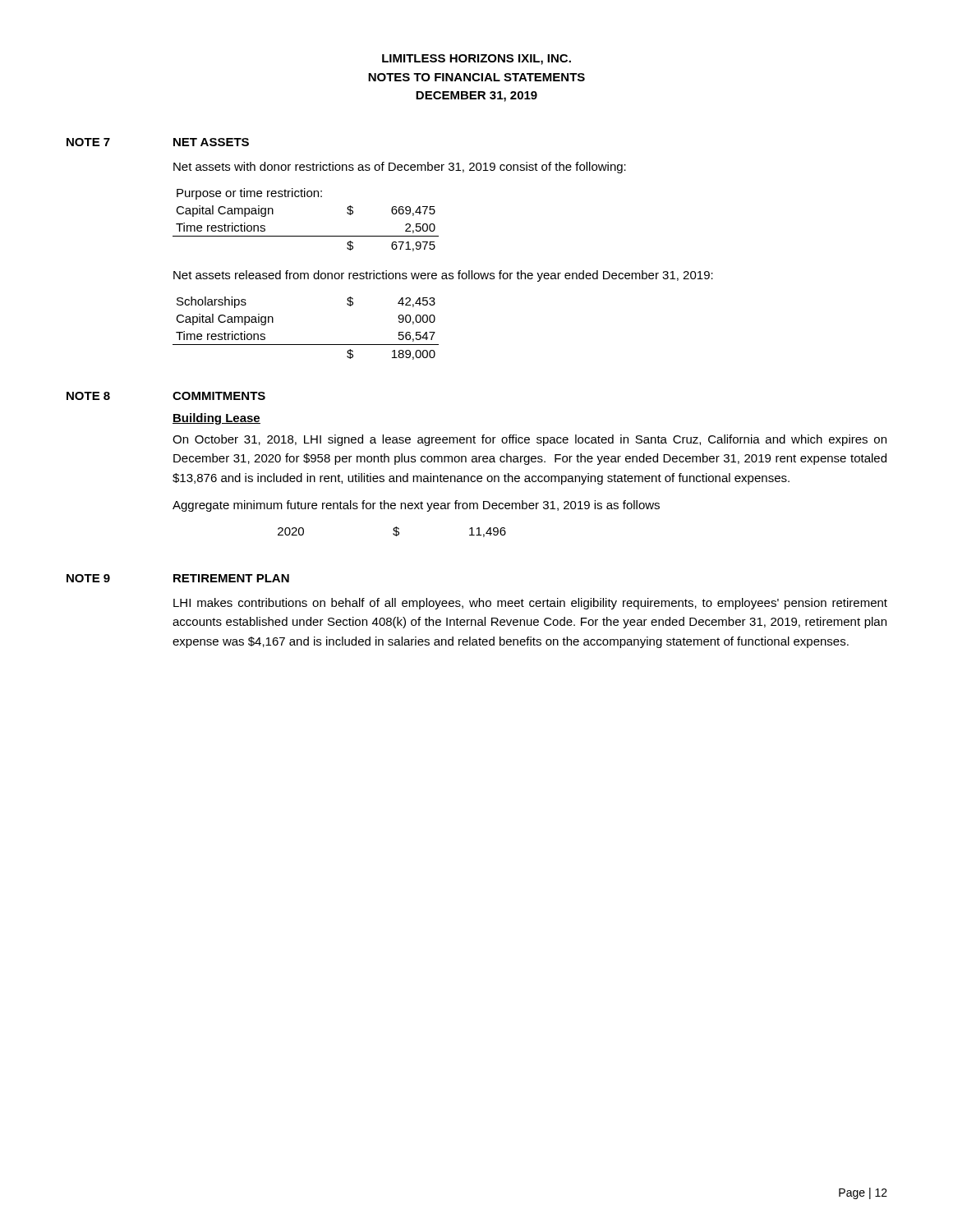
Task: Locate the passage starting "LHI makes contributions on behalf of"
Action: coord(530,622)
